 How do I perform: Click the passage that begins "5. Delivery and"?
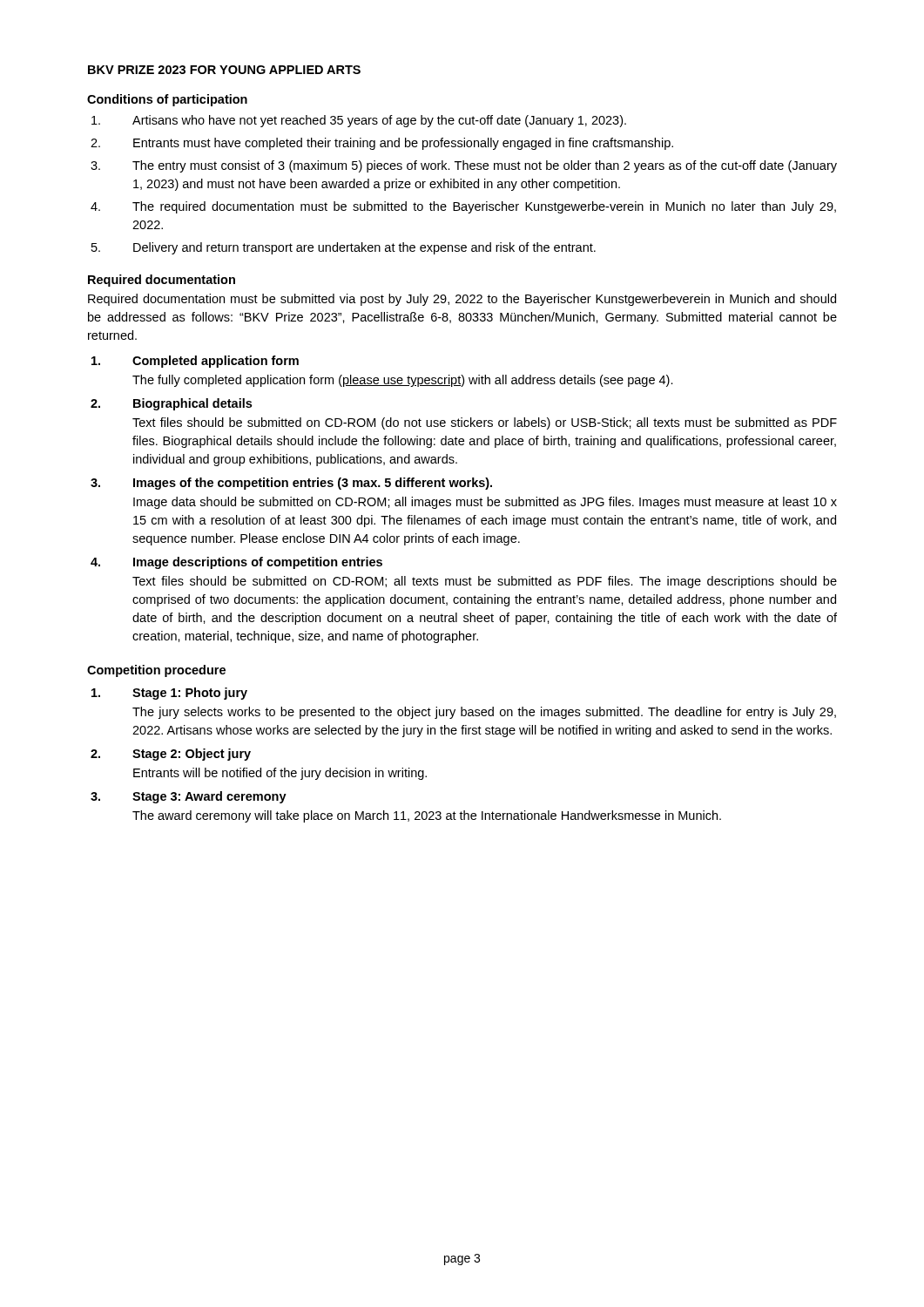pos(462,248)
